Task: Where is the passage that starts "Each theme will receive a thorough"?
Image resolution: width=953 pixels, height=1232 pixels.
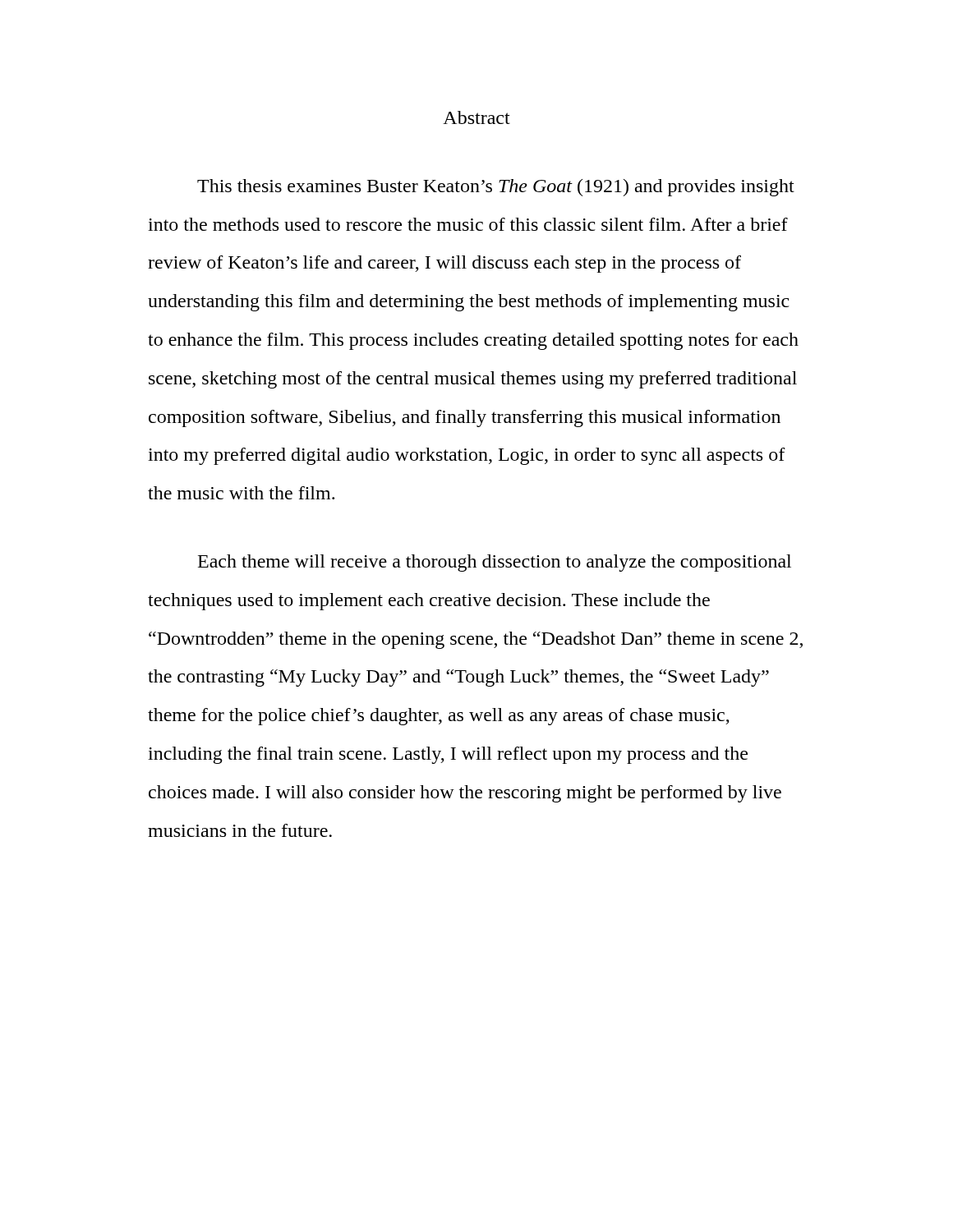Action: [495, 563]
